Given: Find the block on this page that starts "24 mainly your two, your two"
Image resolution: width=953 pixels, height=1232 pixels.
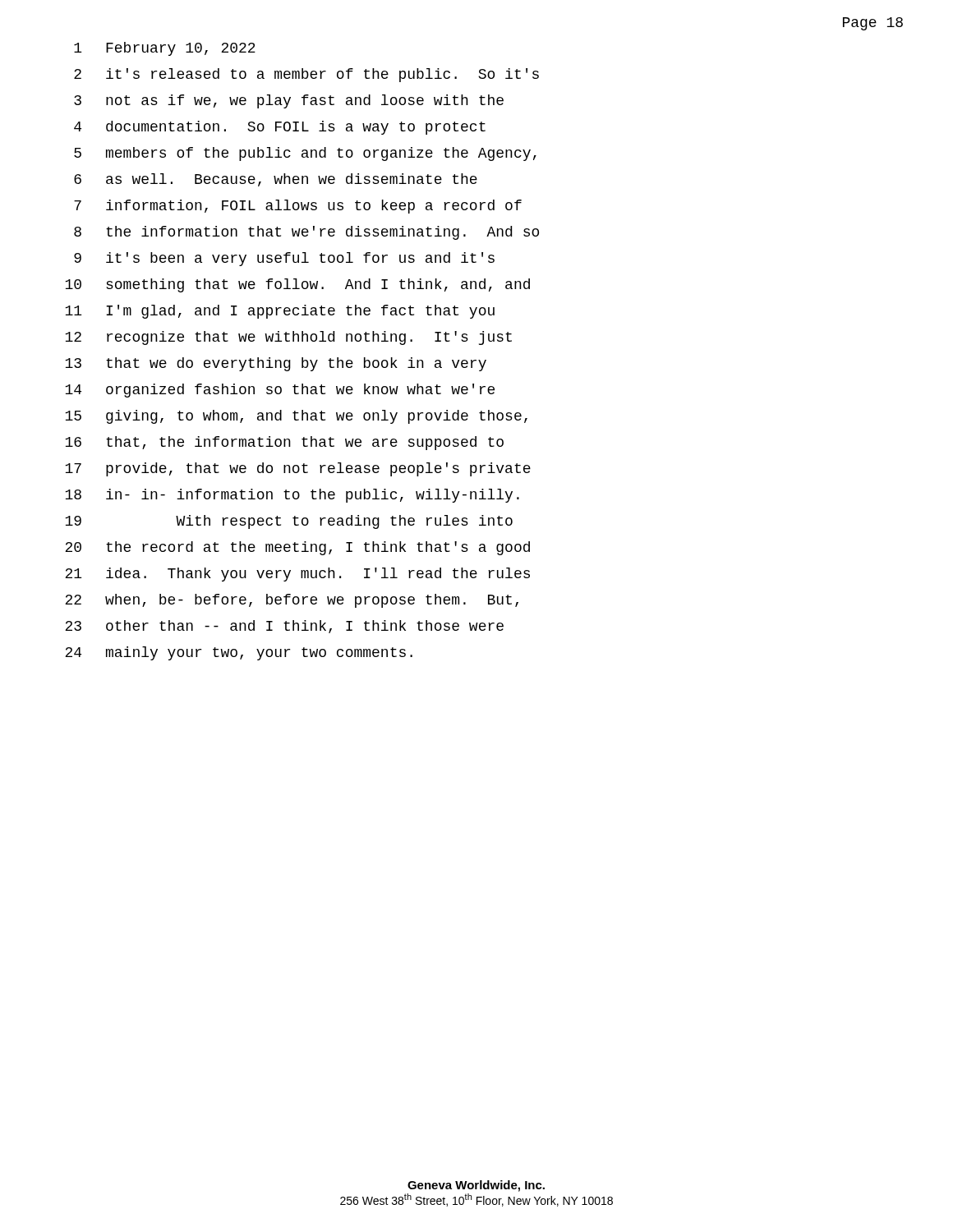Looking at the screenshot, I should click(x=239, y=653).
